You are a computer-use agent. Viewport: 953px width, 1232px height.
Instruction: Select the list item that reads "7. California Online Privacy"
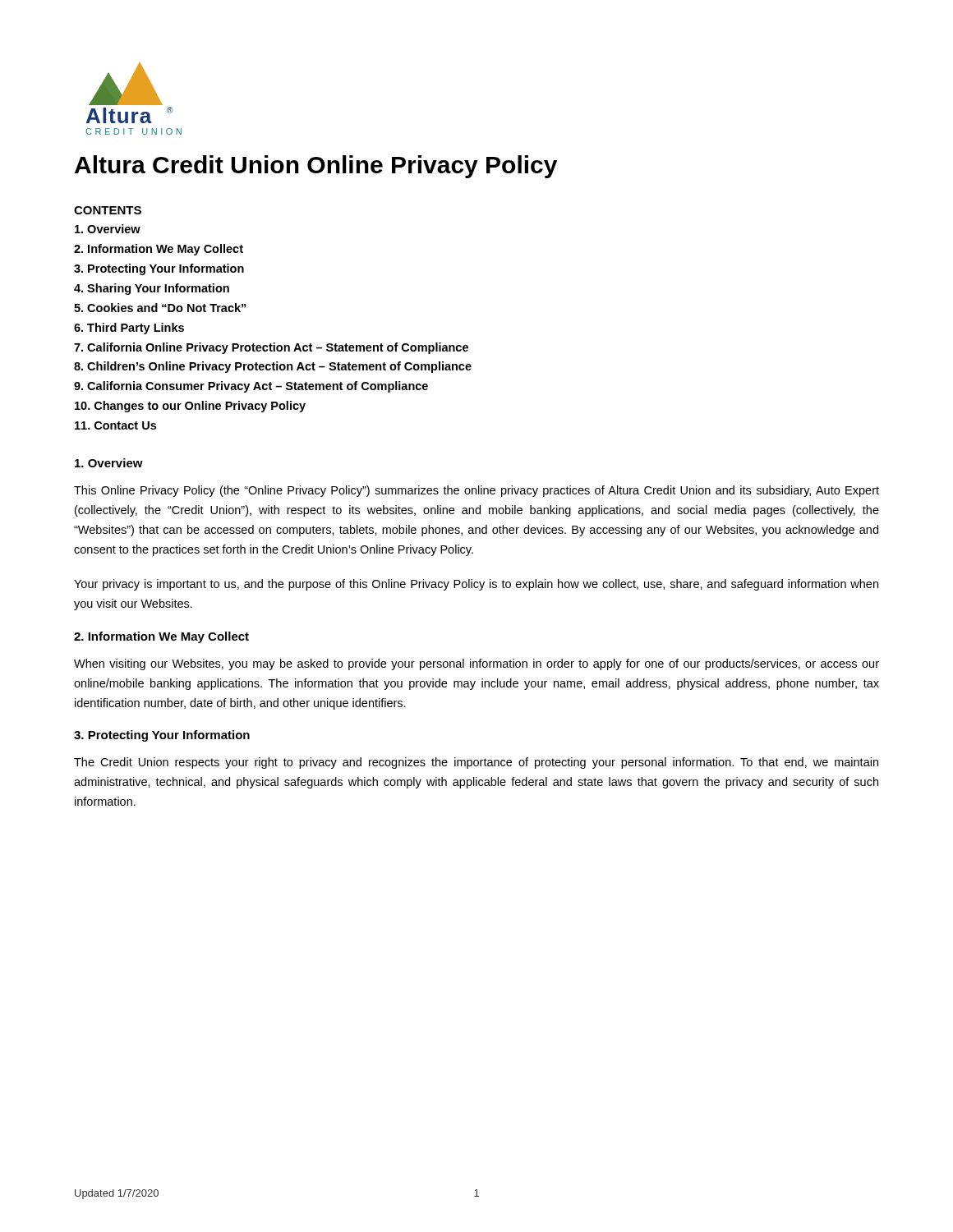pos(271,347)
